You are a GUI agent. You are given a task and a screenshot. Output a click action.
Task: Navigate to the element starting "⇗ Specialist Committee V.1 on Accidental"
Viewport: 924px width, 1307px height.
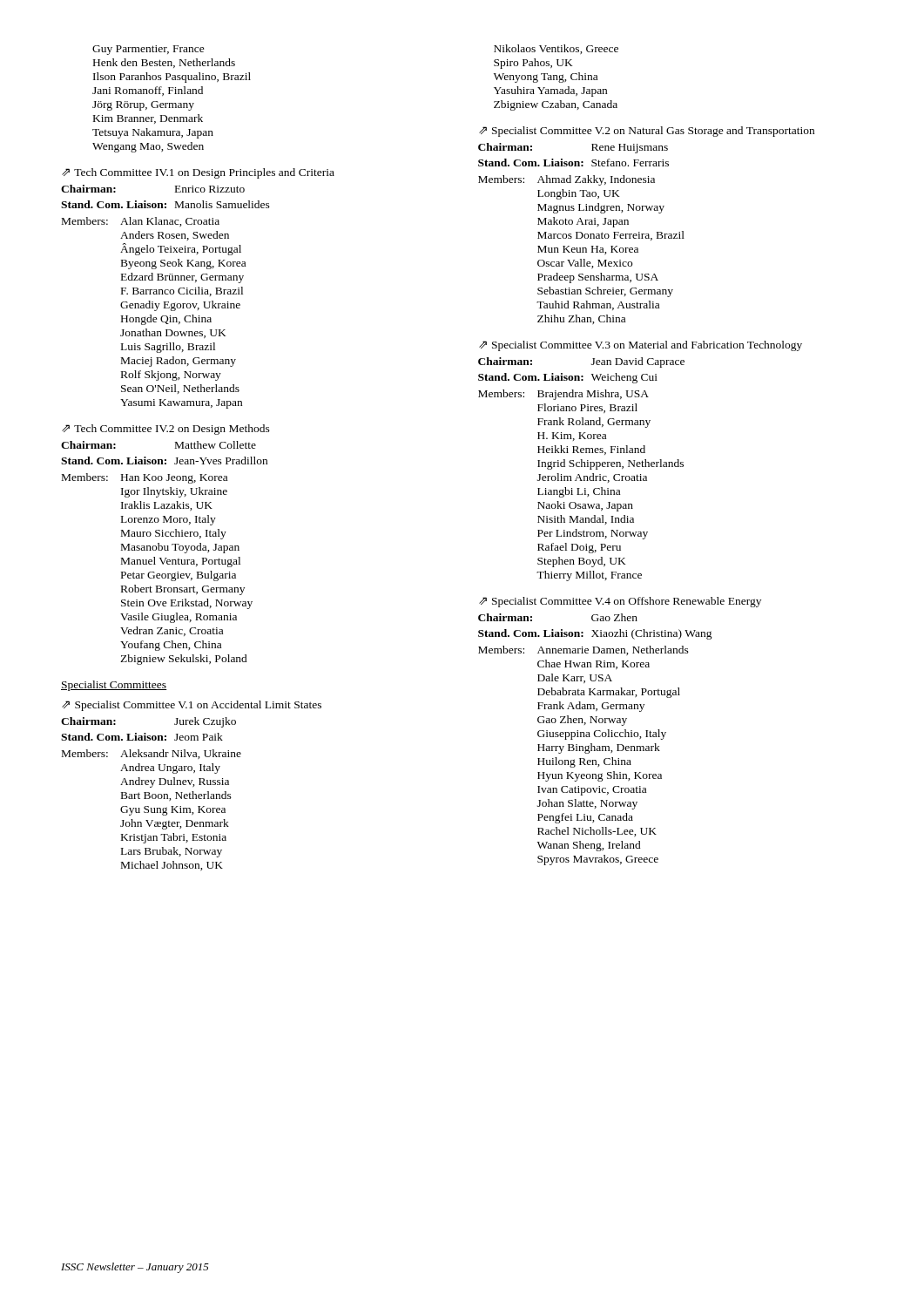[x=192, y=706]
